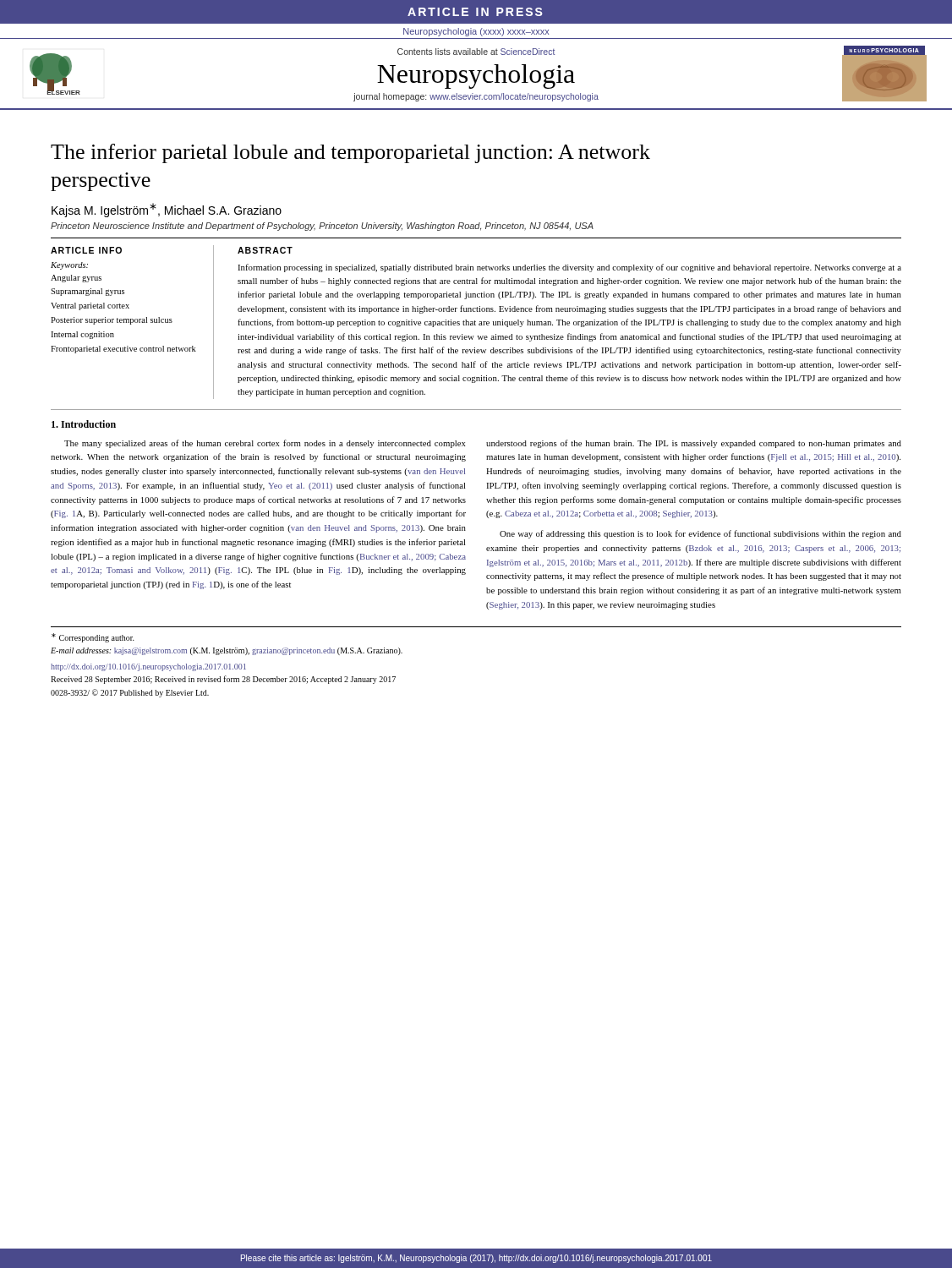Select the text block with the text "ARTICLE INFO Keywords: Angular gyrus"
This screenshot has height=1268, width=952.
point(126,301)
